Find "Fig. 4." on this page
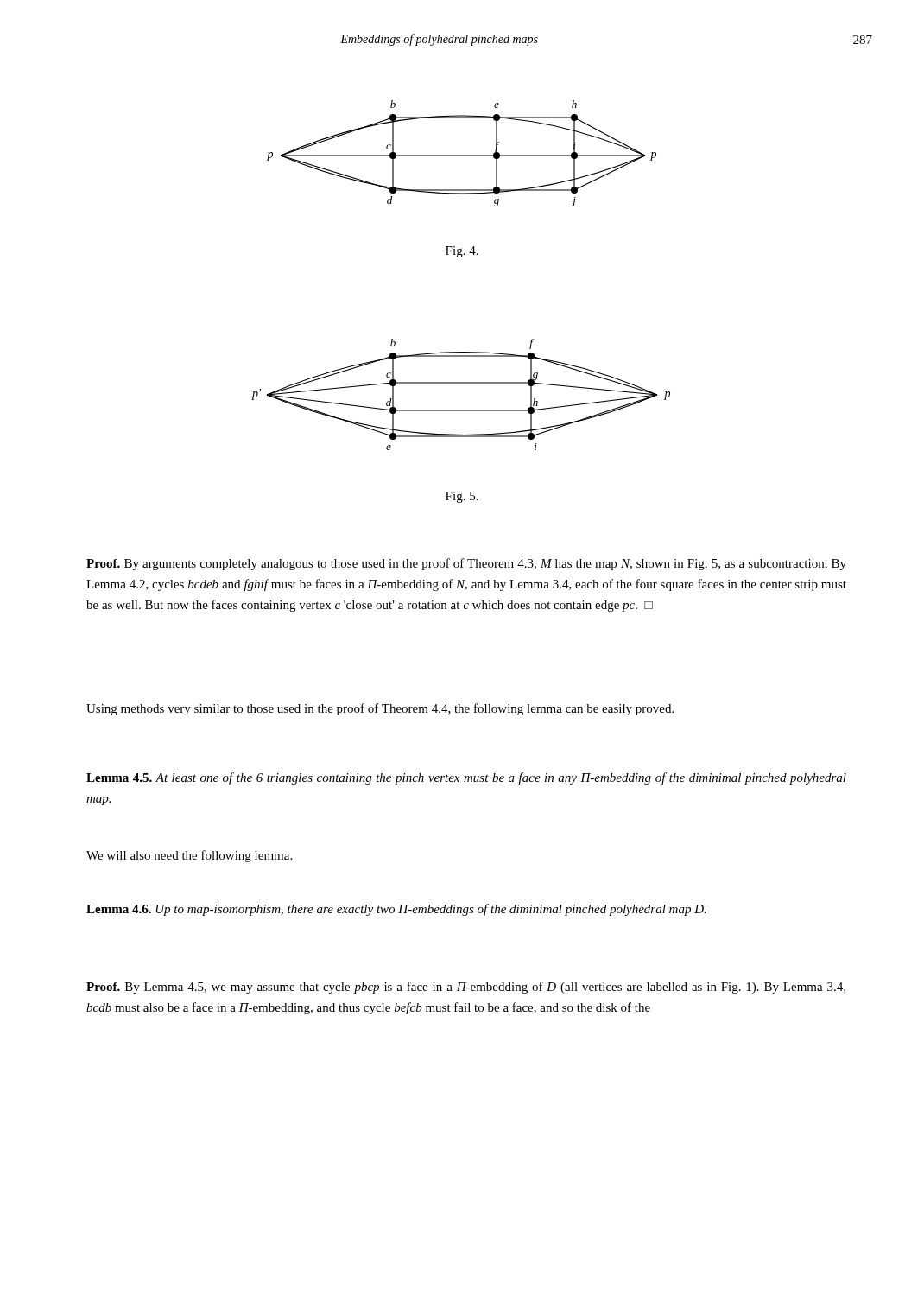This screenshot has height=1296, width=924. click(x=462, y=251)
